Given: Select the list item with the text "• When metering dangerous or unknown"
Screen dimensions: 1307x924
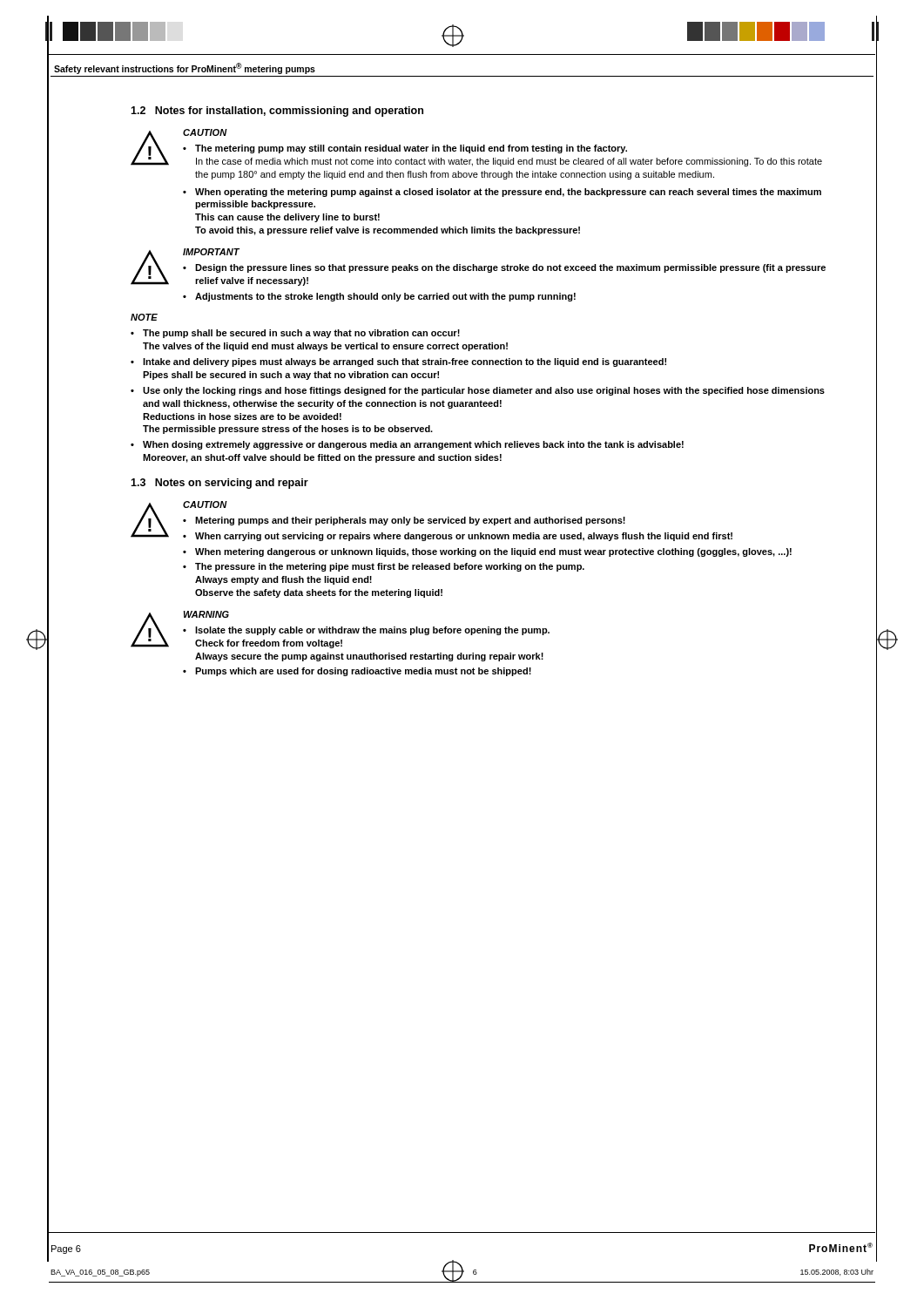Looking at the screenshot, I should point(506,551).
